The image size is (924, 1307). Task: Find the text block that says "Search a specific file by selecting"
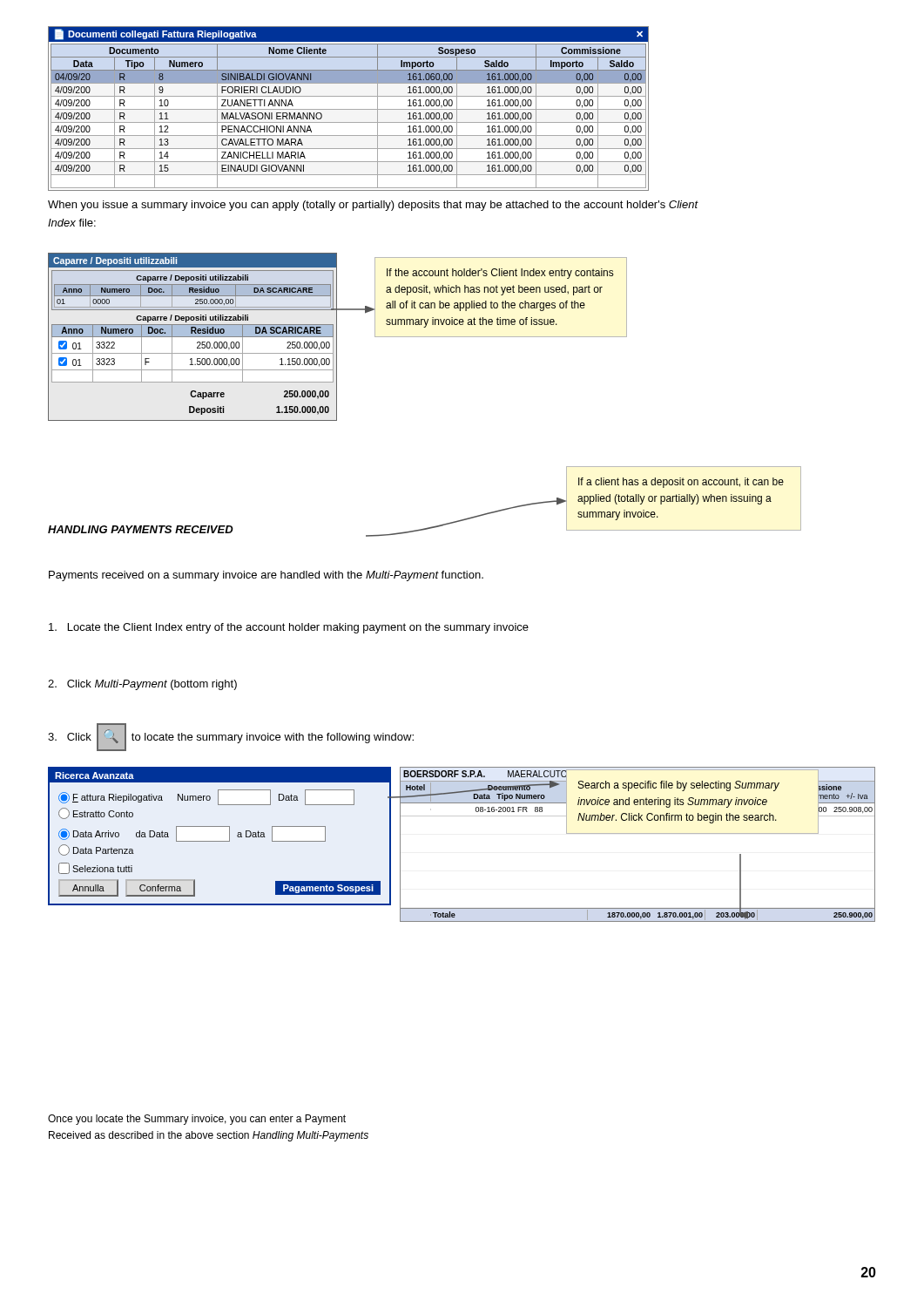[x=692, y=802]
